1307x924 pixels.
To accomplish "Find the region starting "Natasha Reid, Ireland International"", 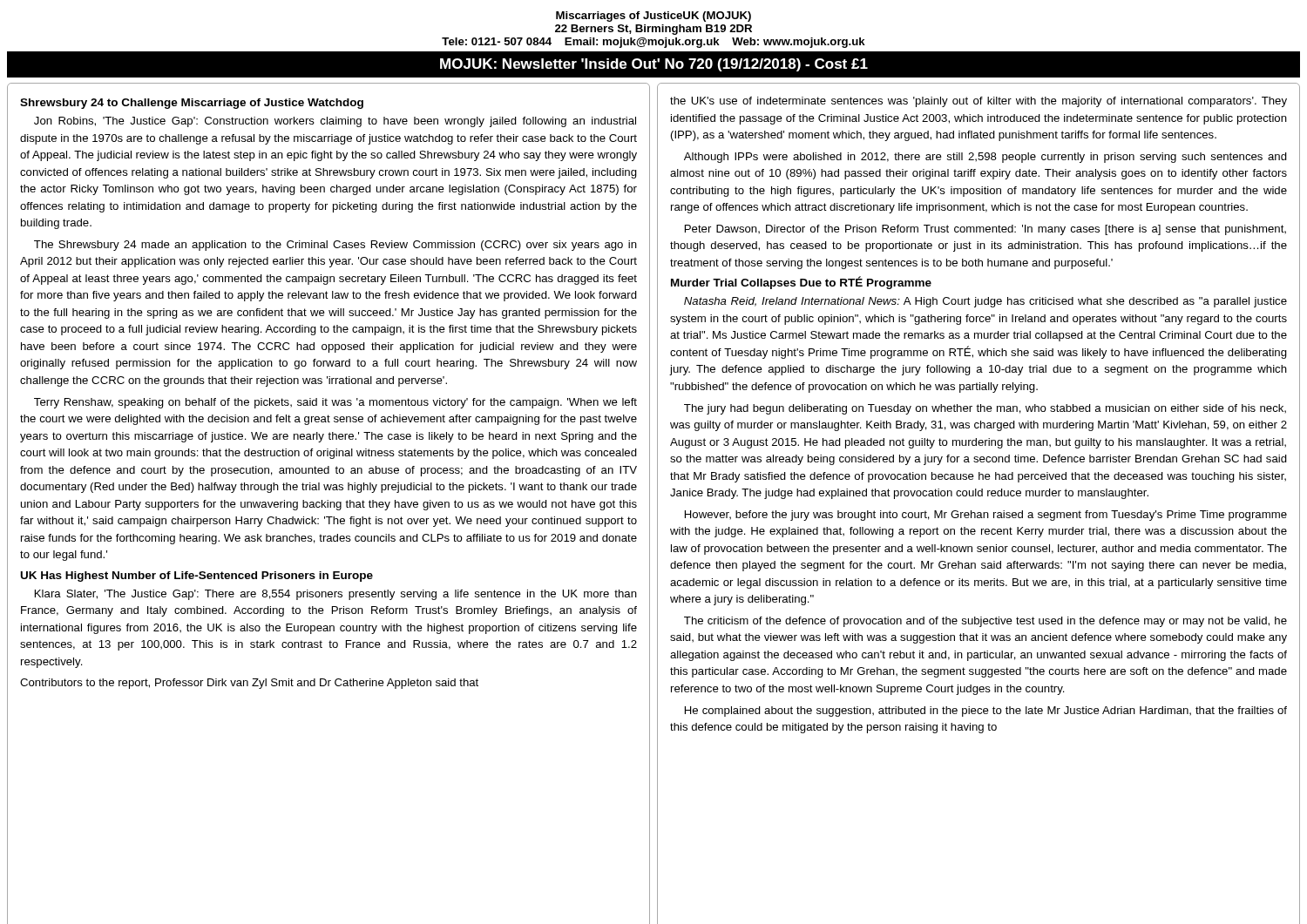I will click(979, 514).
